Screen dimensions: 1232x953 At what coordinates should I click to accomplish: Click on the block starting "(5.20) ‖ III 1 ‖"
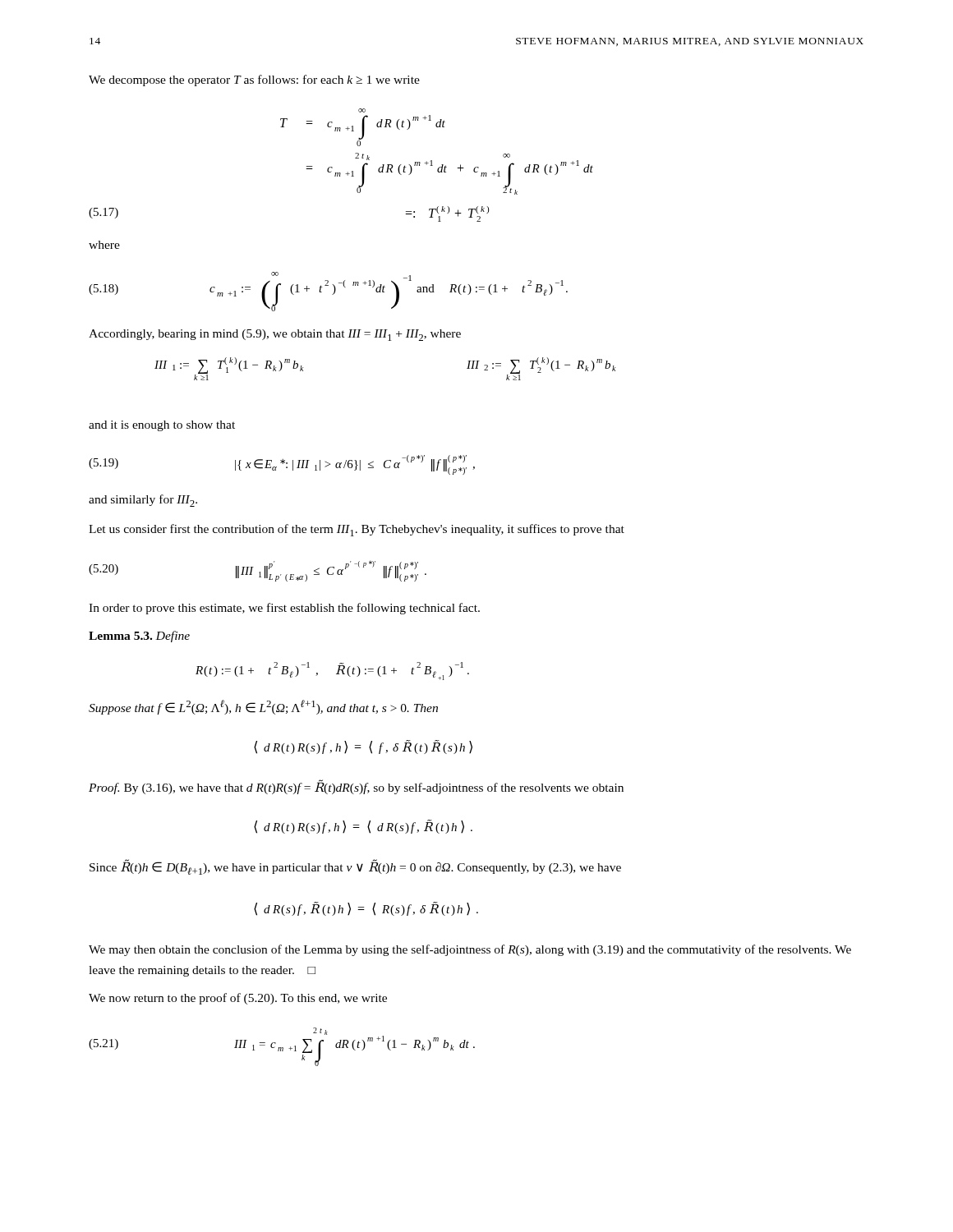click(x=258, y=571)
